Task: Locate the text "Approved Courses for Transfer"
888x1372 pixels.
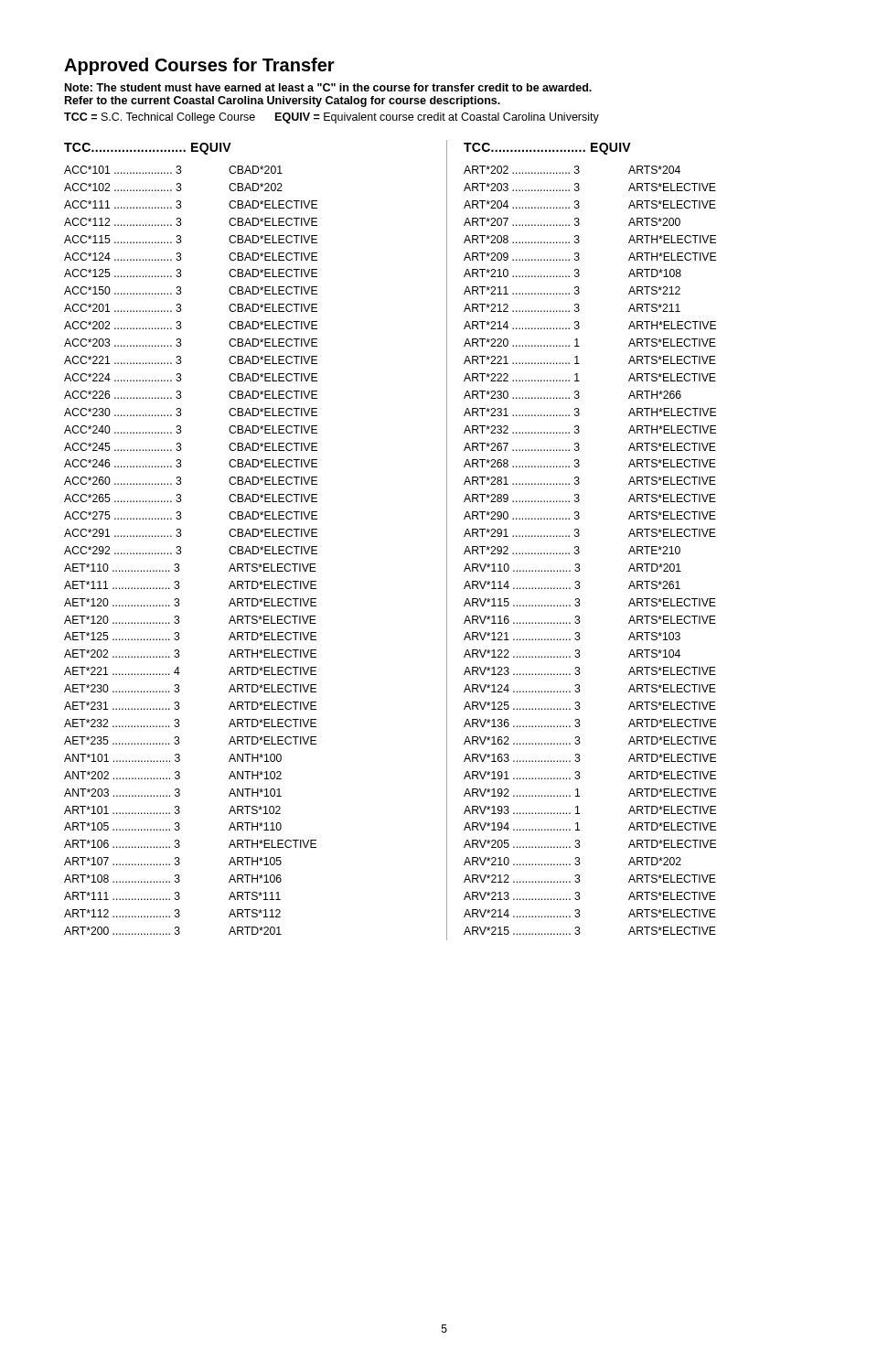Action: pyautogui.click(x=199, y=65)
